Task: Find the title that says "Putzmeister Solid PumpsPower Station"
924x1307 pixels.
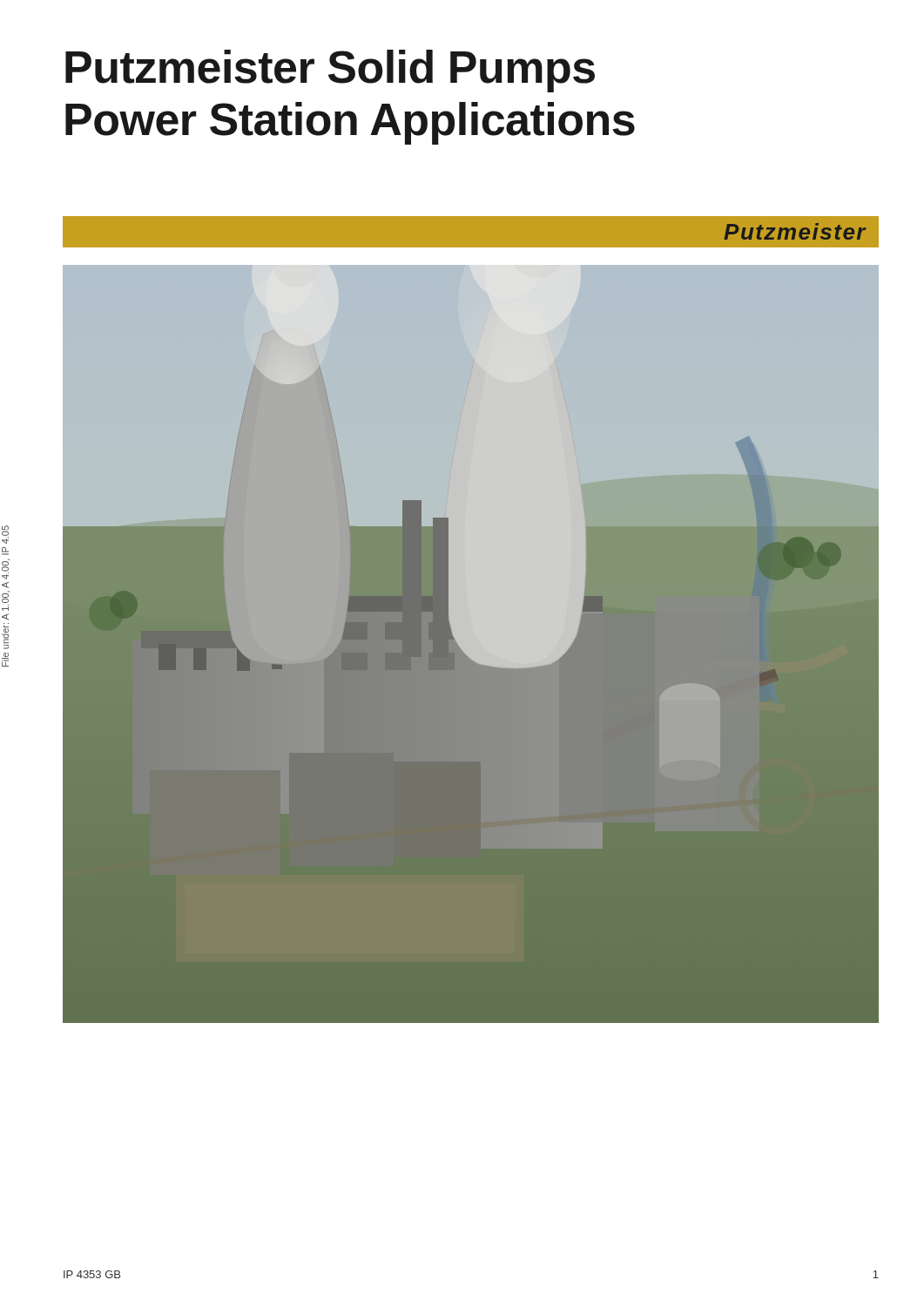Action: click(420, 94)
